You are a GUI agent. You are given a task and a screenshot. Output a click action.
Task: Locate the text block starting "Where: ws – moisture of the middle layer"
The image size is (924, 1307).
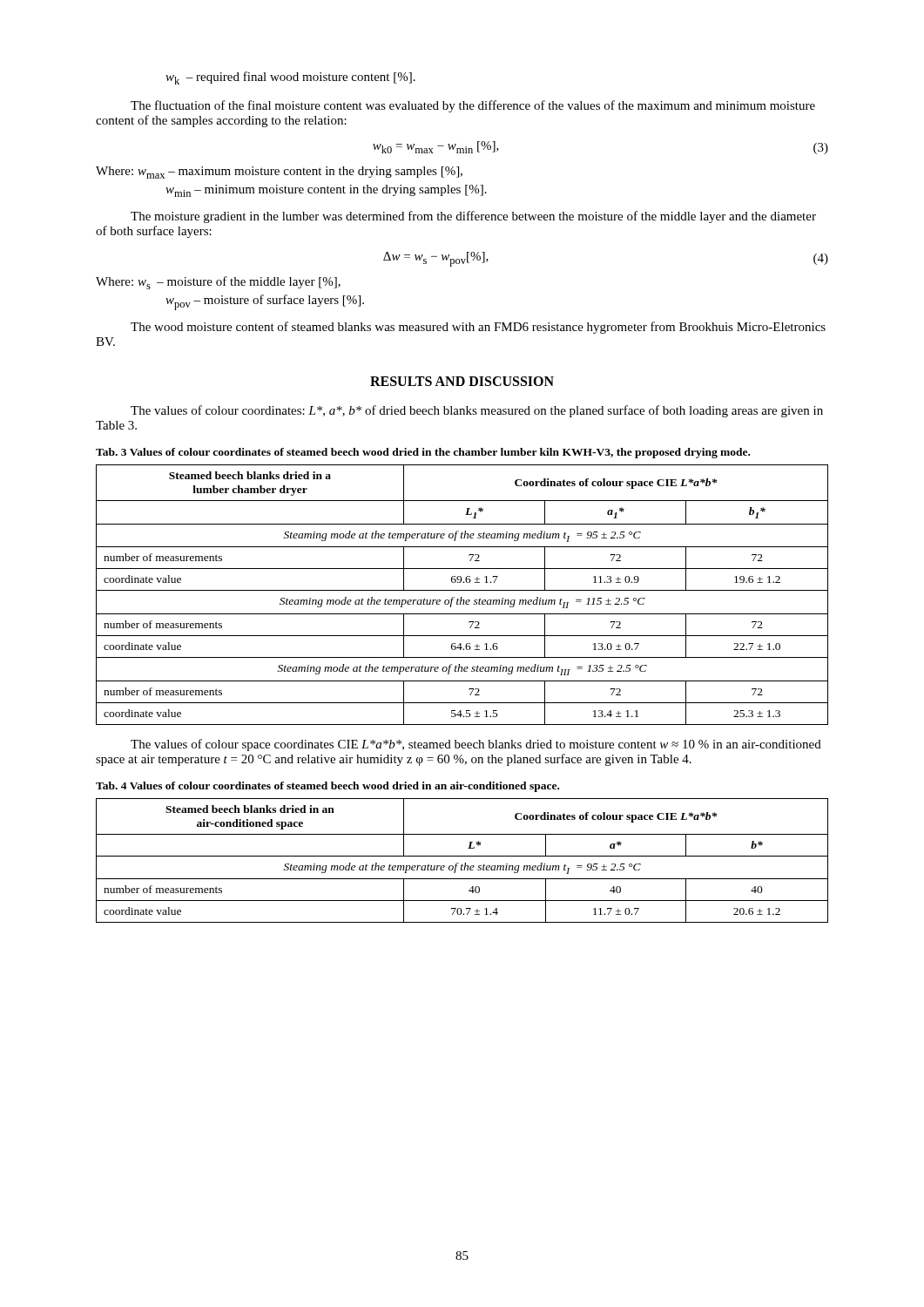click(x=230, y=292)
